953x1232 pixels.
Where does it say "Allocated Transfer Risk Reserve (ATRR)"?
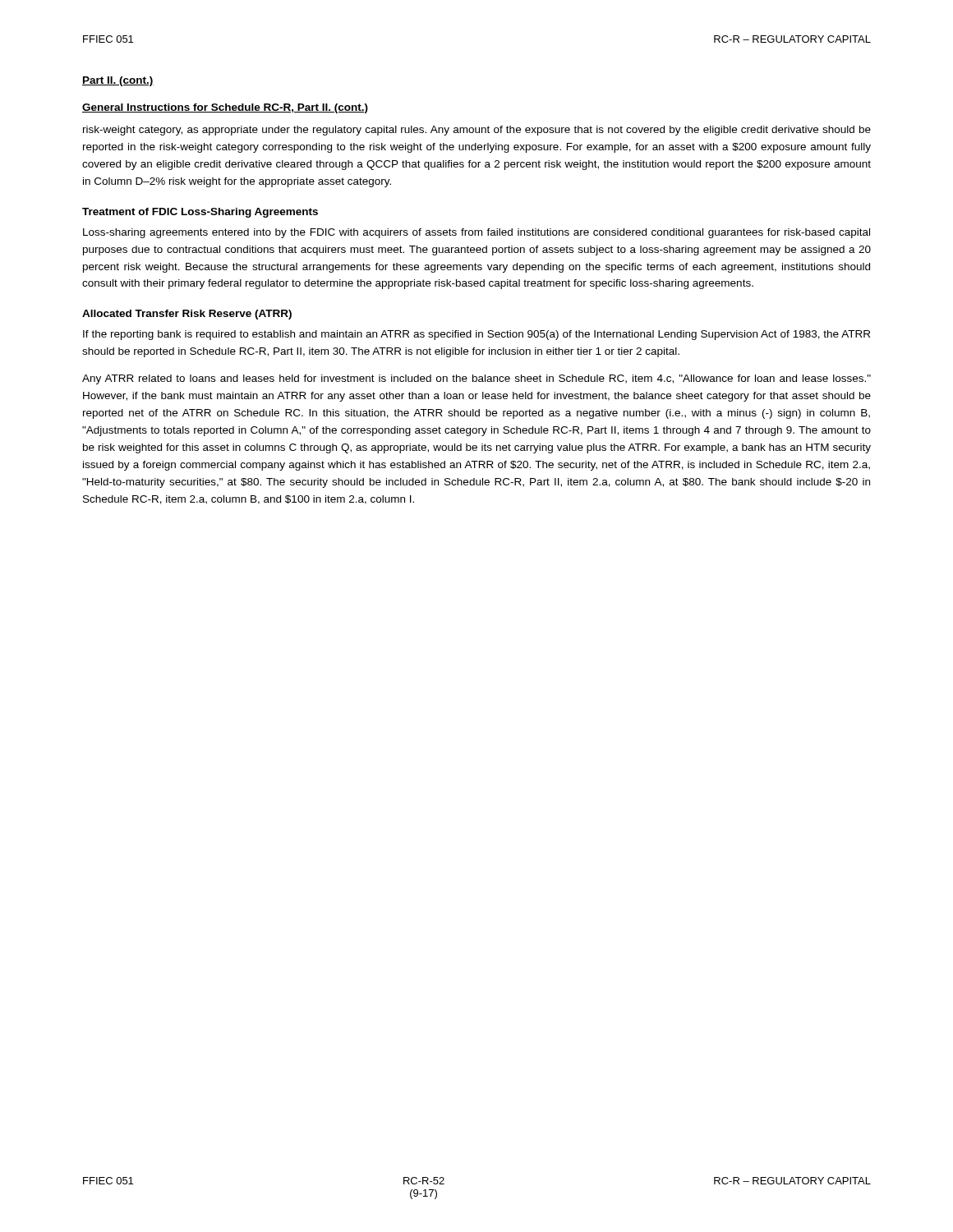coord(187,314)
